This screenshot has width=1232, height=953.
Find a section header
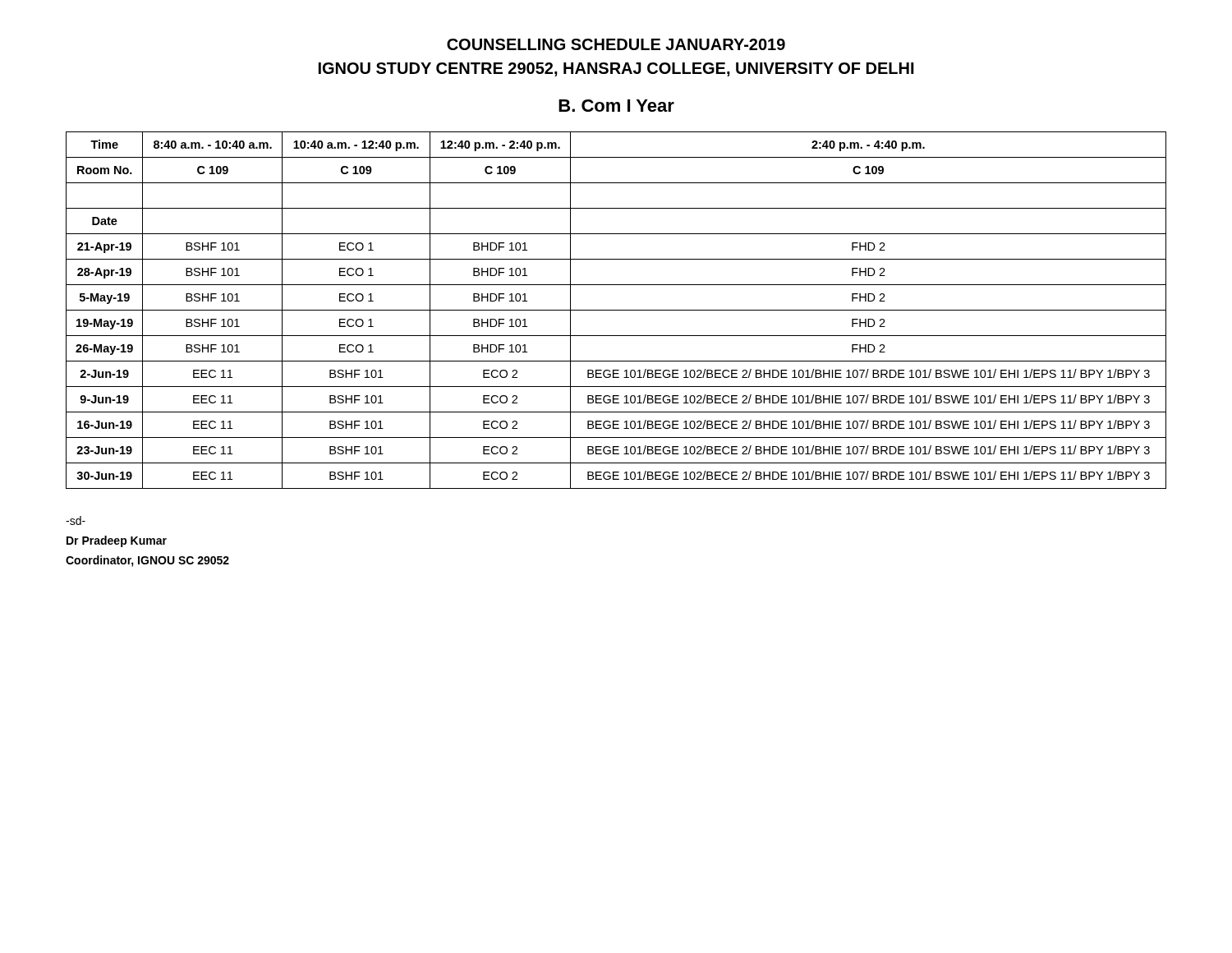(616, 106)
